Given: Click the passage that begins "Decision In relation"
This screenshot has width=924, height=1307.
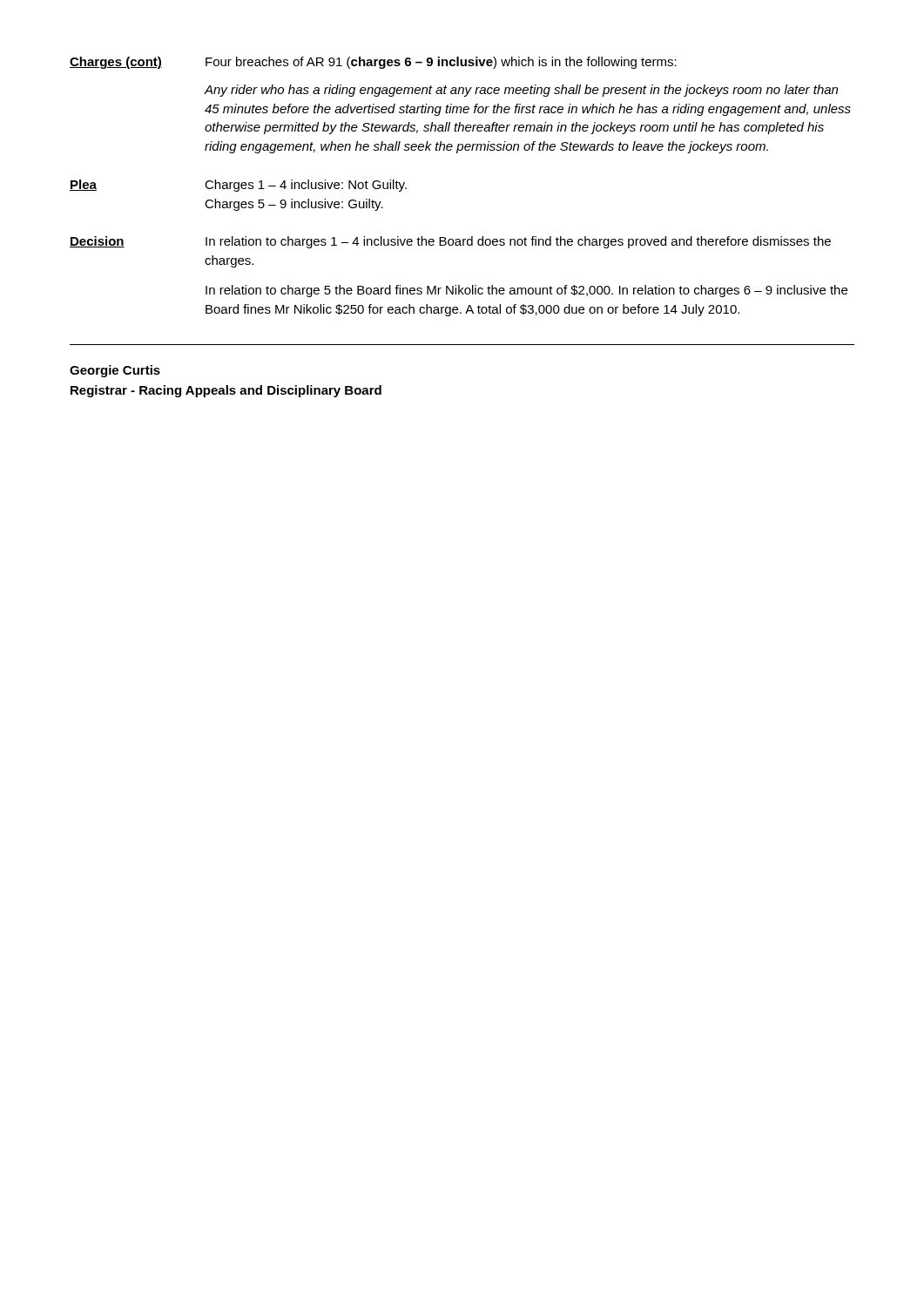Looking at the screenshot, I should pyautogui.click(x=462, y=275).
